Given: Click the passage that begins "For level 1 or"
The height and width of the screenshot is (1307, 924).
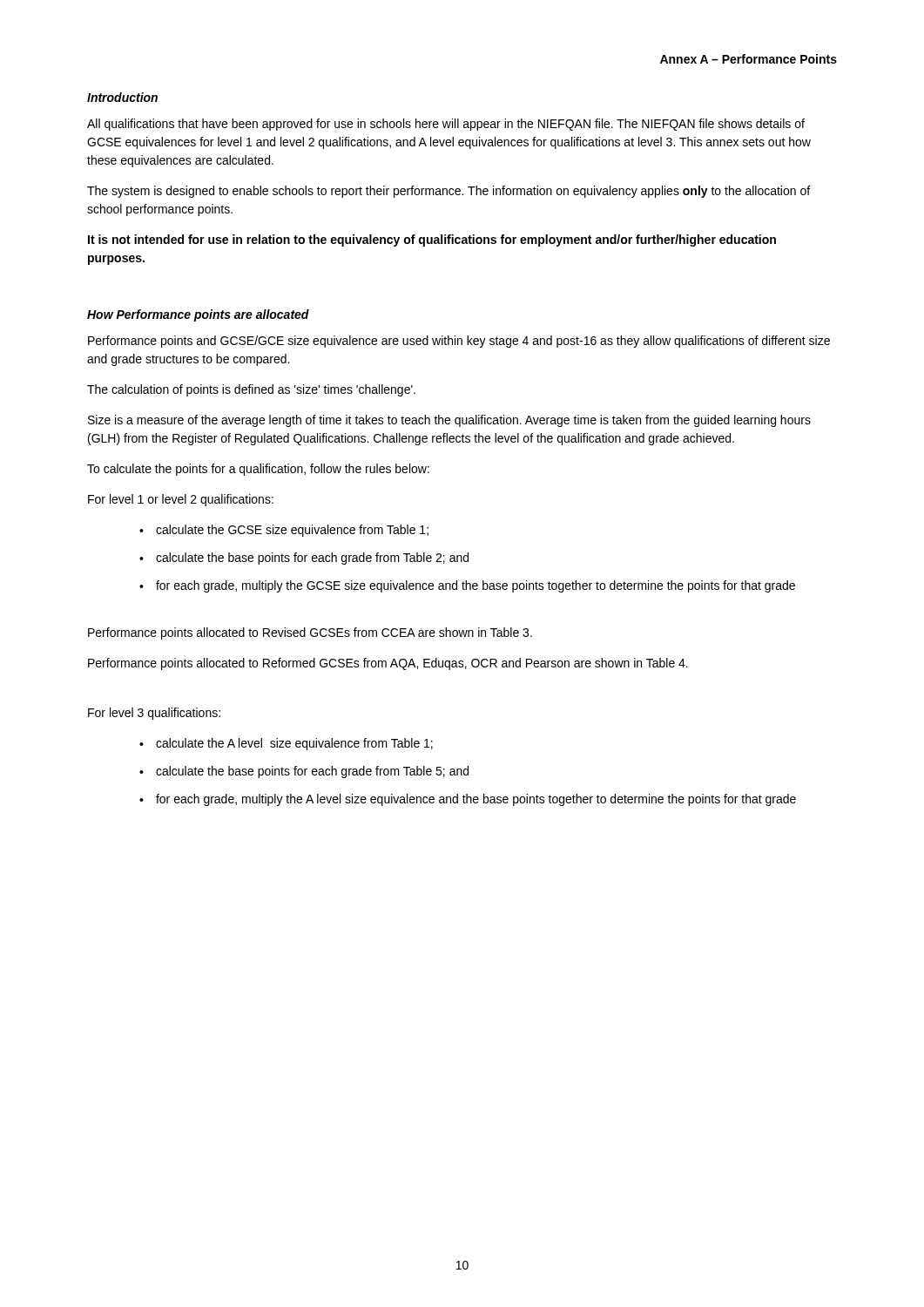Looking at the screenshot, I should pos(181,499).
